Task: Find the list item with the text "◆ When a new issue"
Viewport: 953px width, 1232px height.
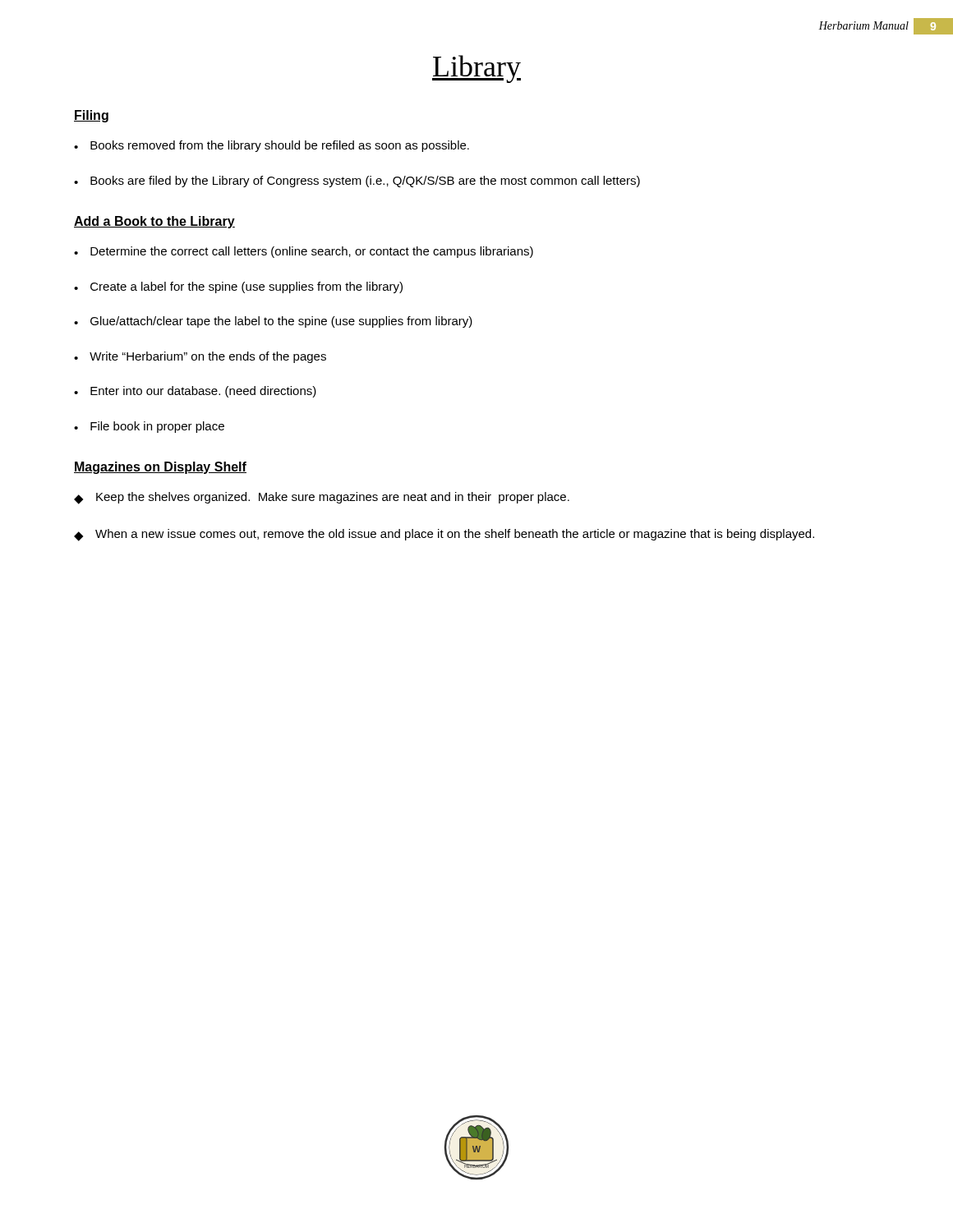Action: click(476, 535)
